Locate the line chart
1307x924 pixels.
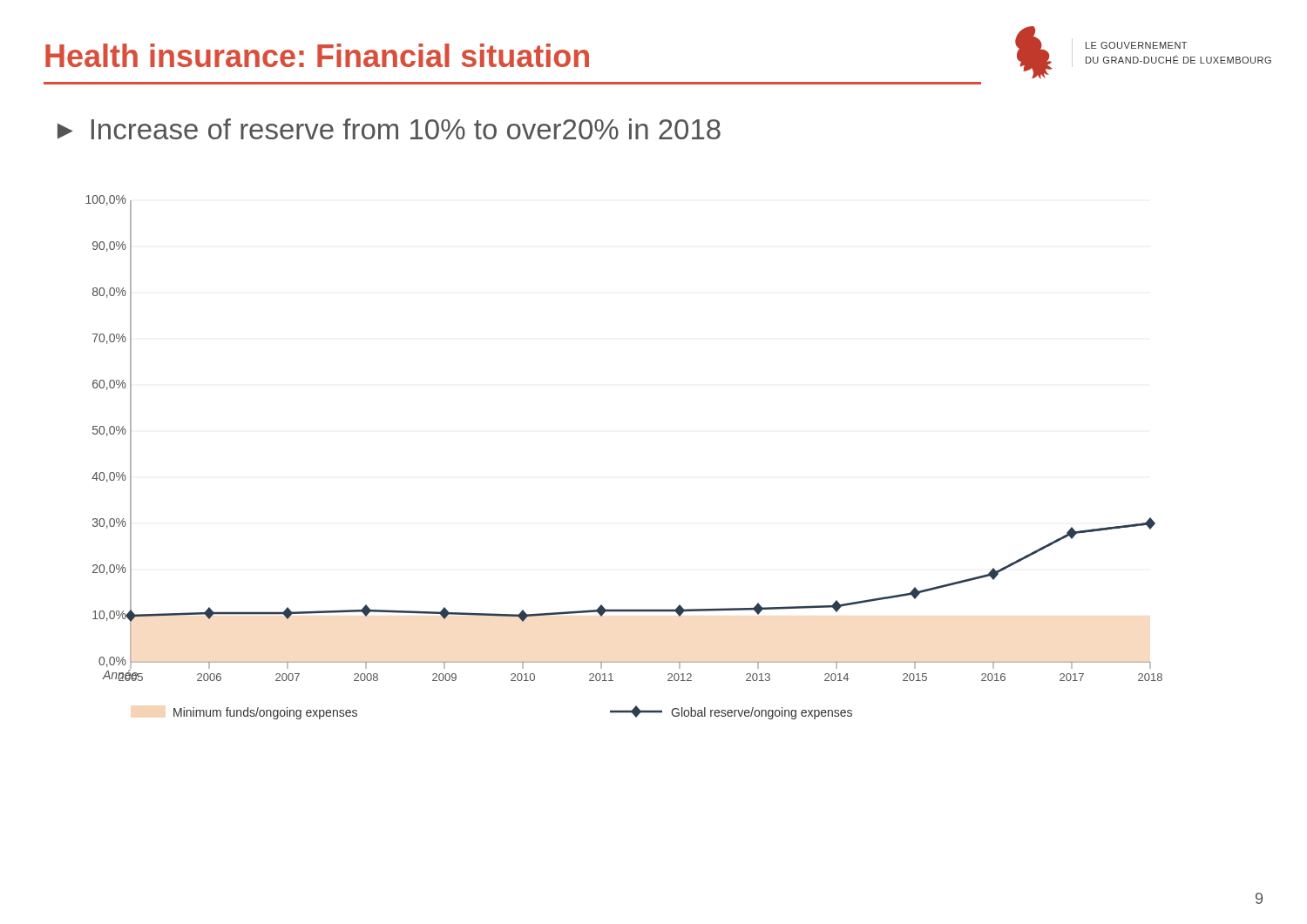pos(619,488)
